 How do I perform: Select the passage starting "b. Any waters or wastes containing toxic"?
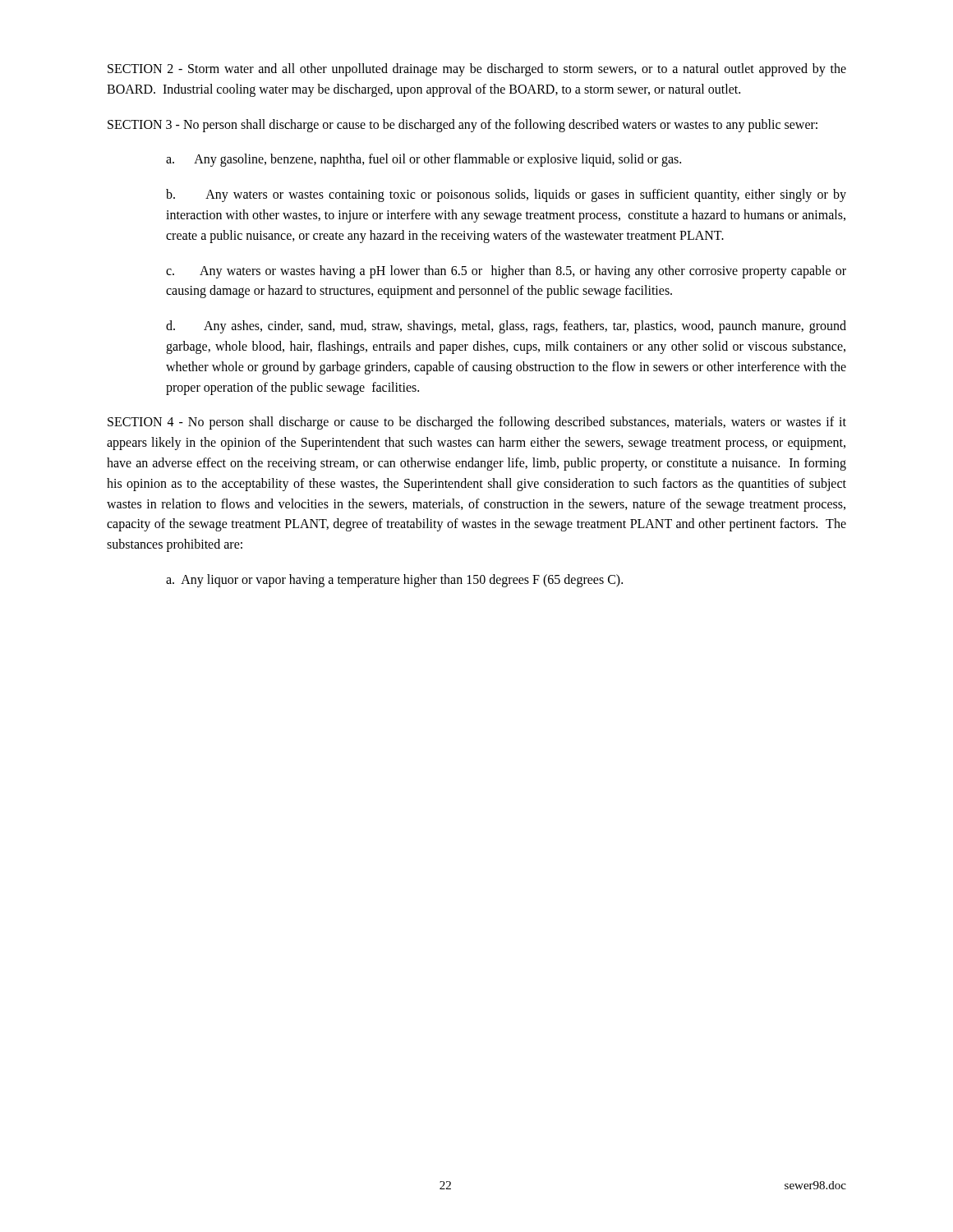506,215
